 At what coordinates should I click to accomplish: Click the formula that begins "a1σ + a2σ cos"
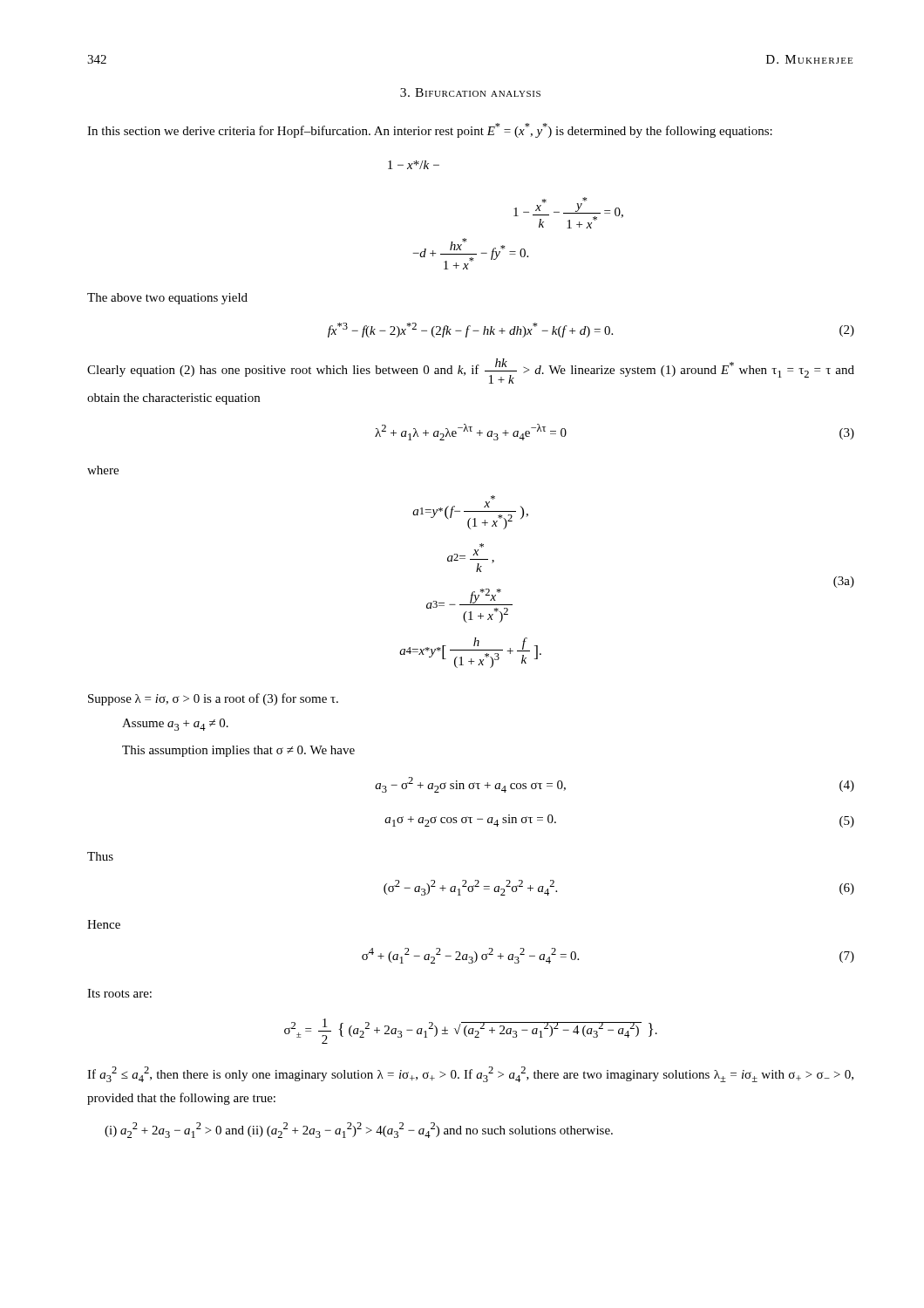pos(467,821)
